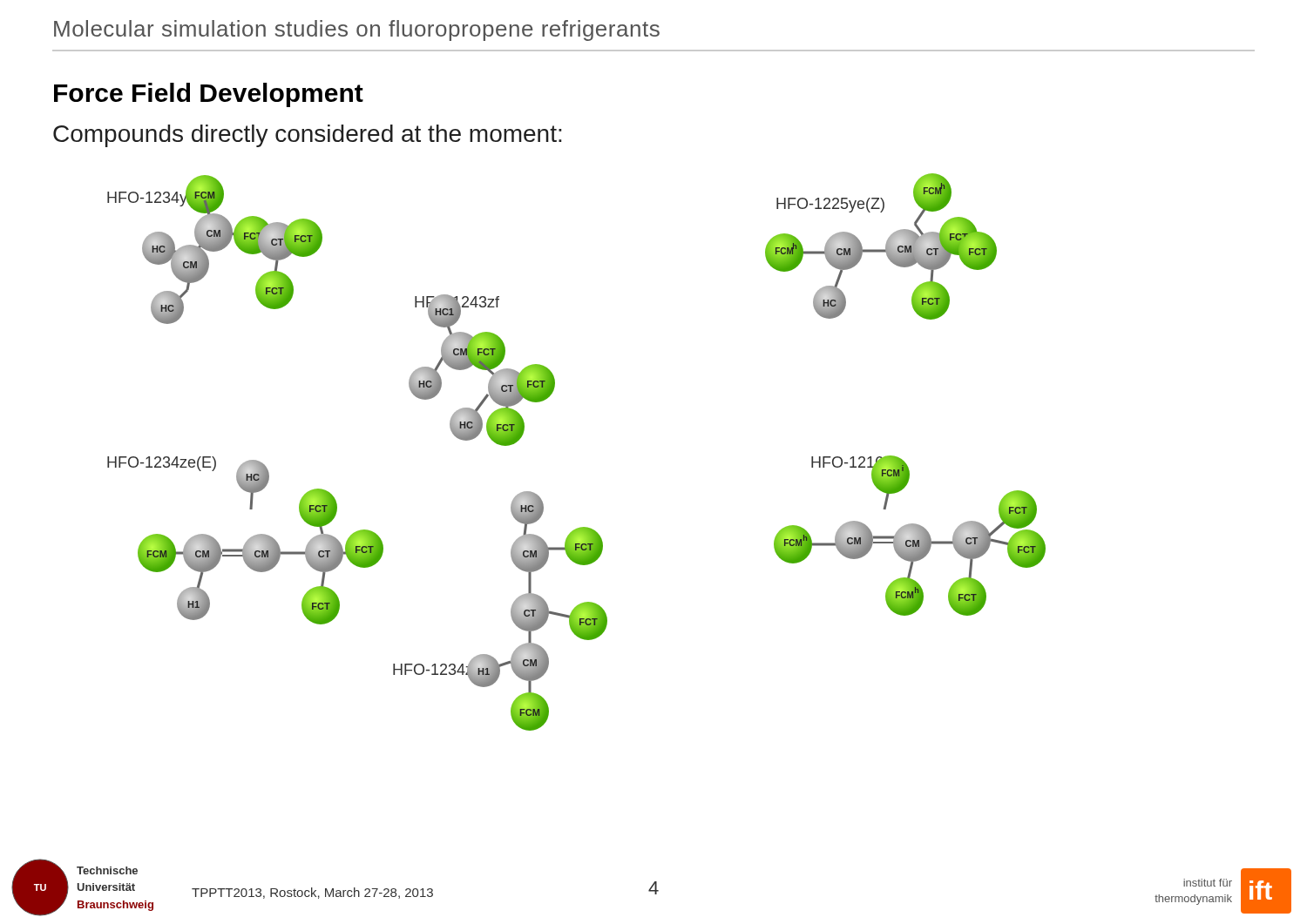1307x924 pixels.
Task: Select the illustration
Action: point(654,462)
